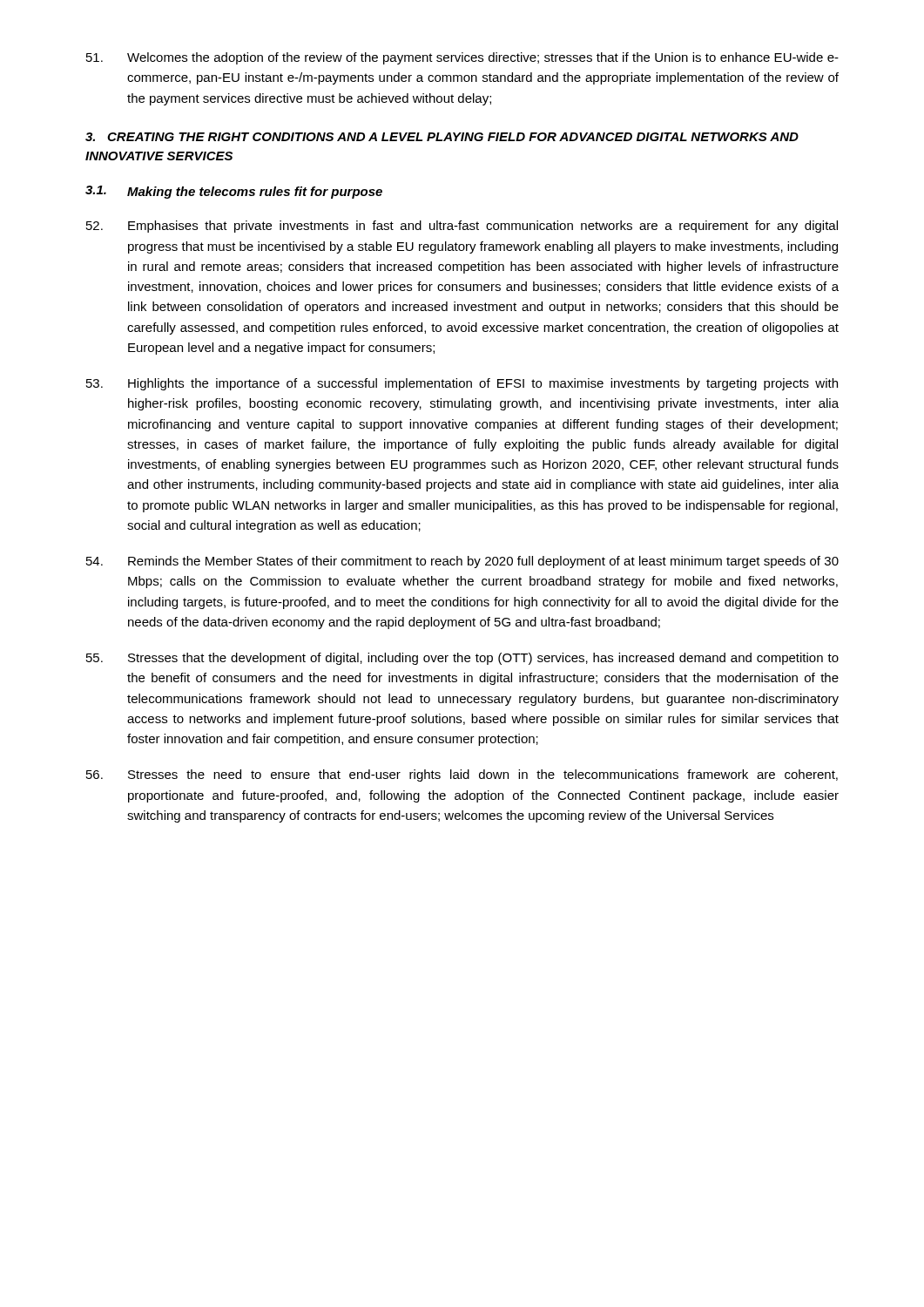924x1307 pixels.
Task: Locate the list item that says "53. Highlights the"
Action: 462,454
